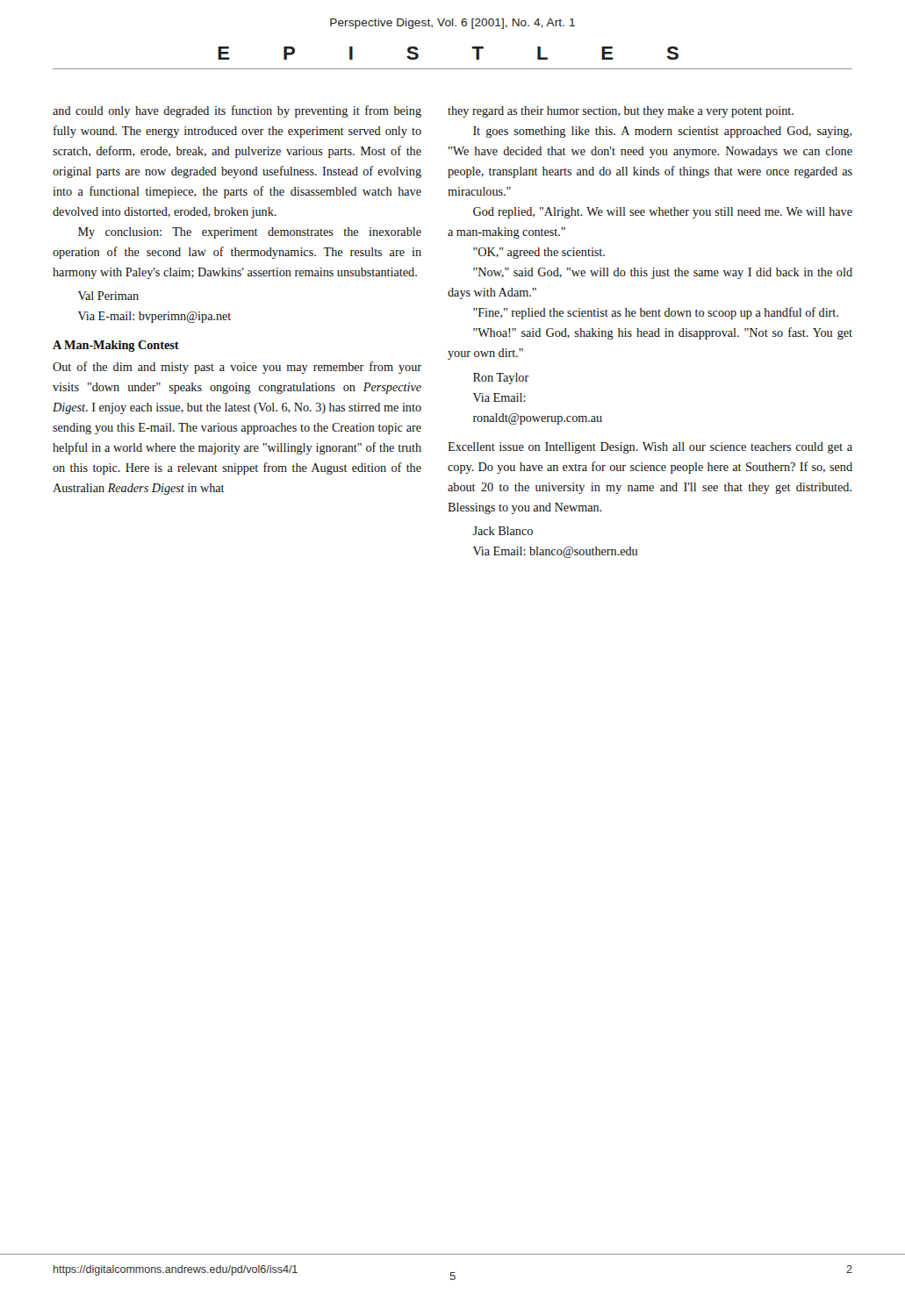The height and width of the screenshot is (1316, 905).
Task: Point to "Val Periman Via E-mail: bvperimn@ipa.net"
Action: pos(154,306)
